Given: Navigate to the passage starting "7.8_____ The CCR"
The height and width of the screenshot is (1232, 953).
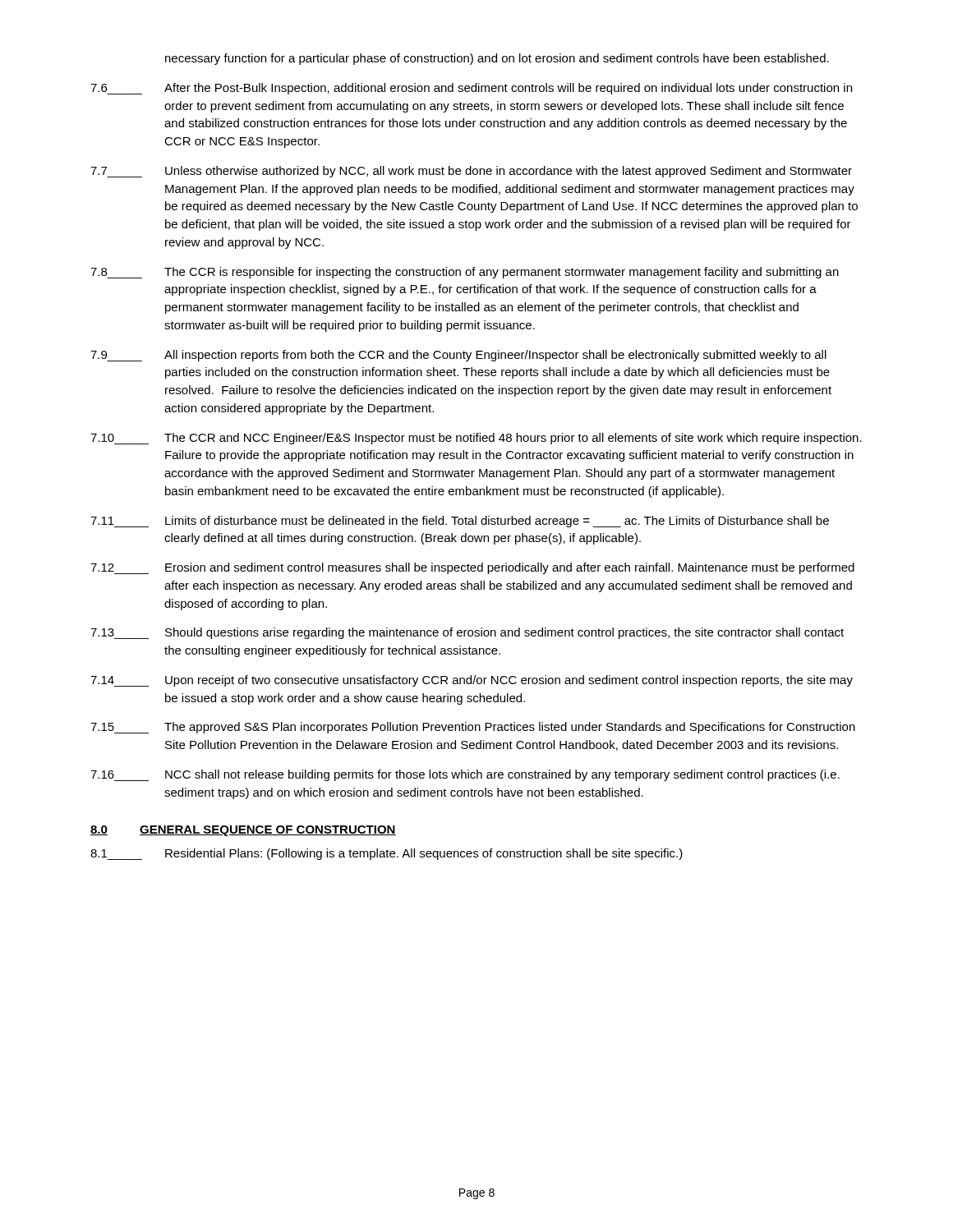Looking at the screenshot, I should coord(476,298).
